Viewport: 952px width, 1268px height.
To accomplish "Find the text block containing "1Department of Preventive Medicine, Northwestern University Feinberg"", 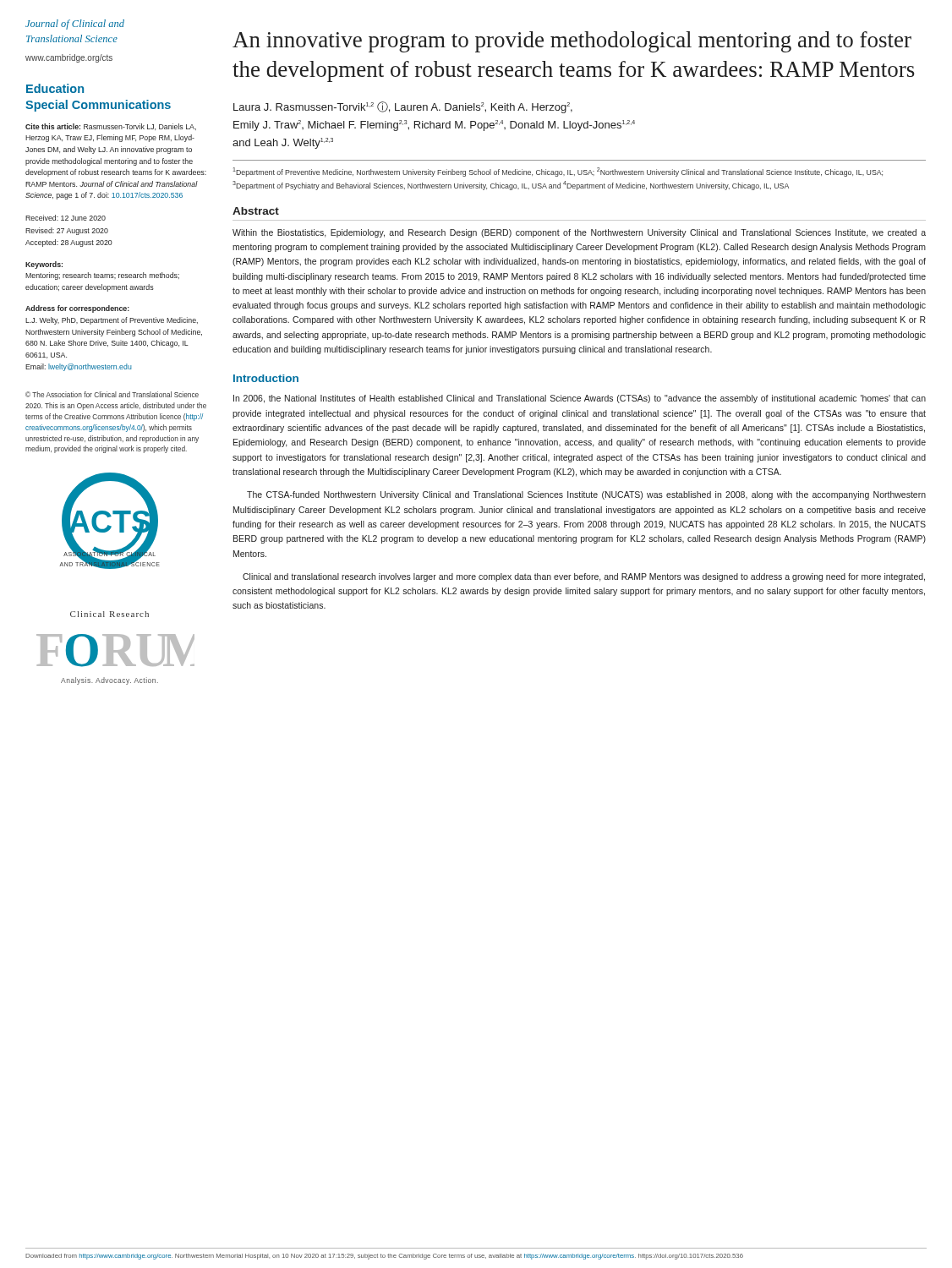I will [x=558, y=179].
